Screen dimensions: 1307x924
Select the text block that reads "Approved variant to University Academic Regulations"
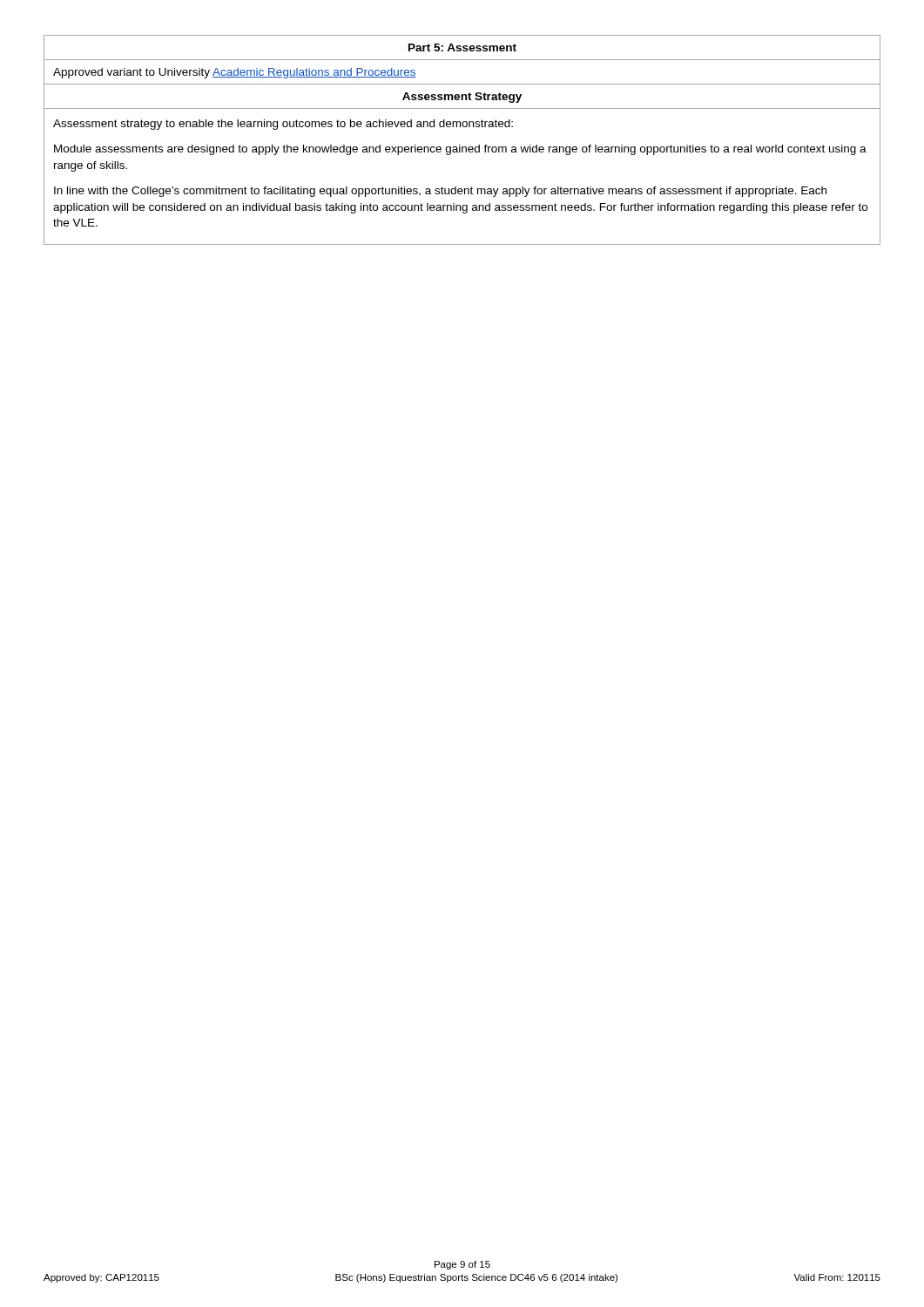point(234,72)
